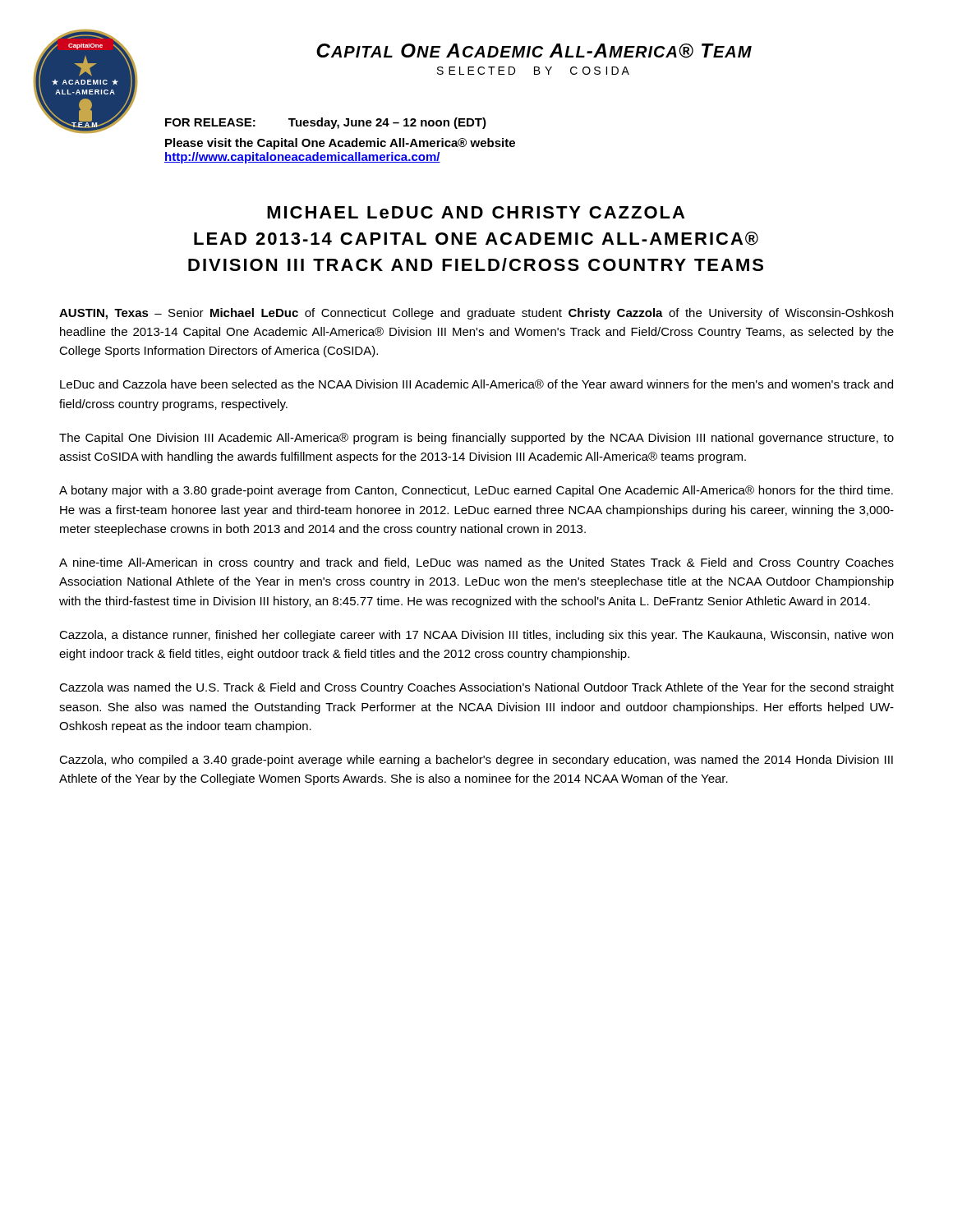Locate the text block that says "Cazzola, who compiled a 3.40"
Image resolution: width=953 pixels, height=1232 pixels.
476,769
